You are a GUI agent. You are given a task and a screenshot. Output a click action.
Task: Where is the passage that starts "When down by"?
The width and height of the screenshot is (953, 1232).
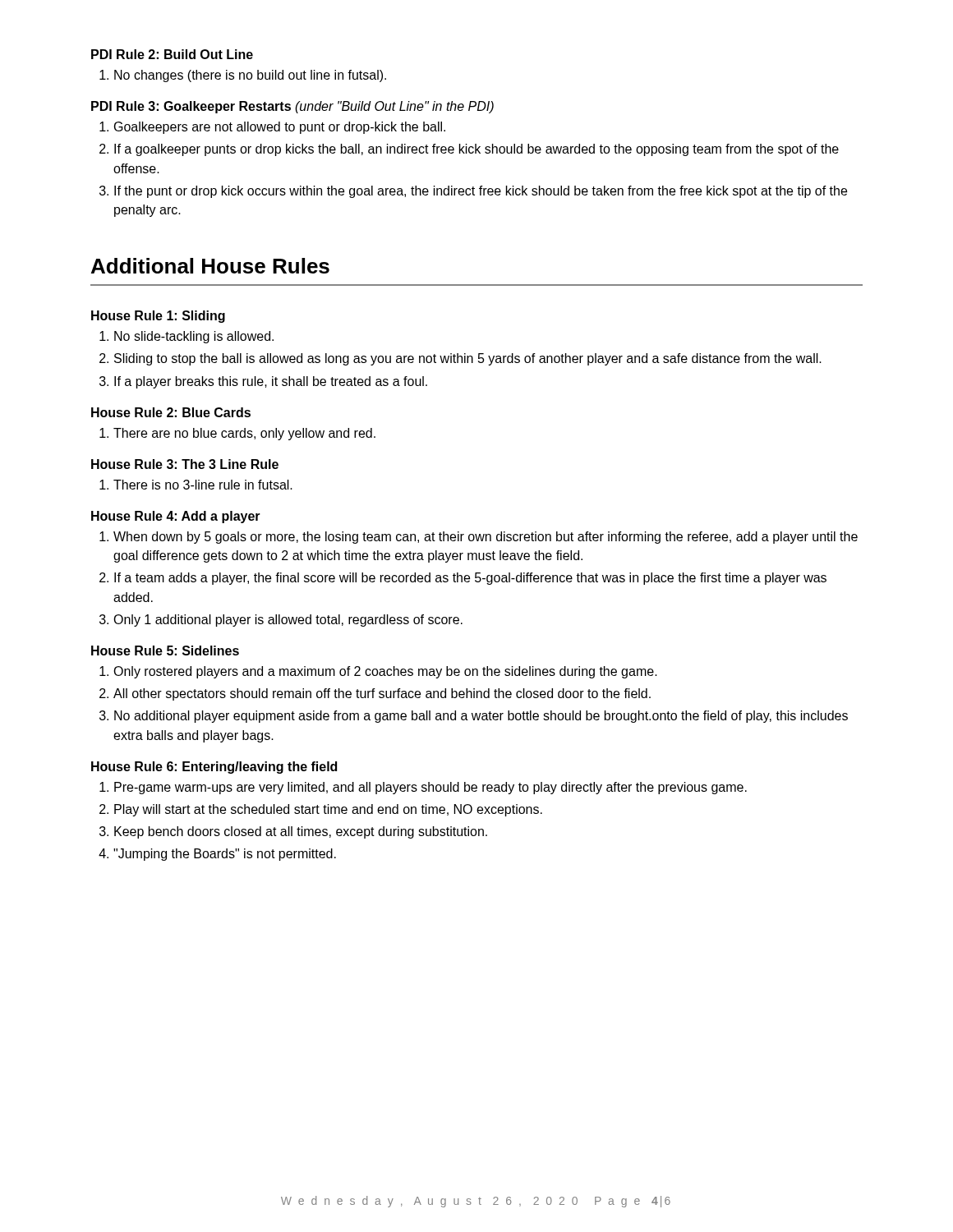476,578
